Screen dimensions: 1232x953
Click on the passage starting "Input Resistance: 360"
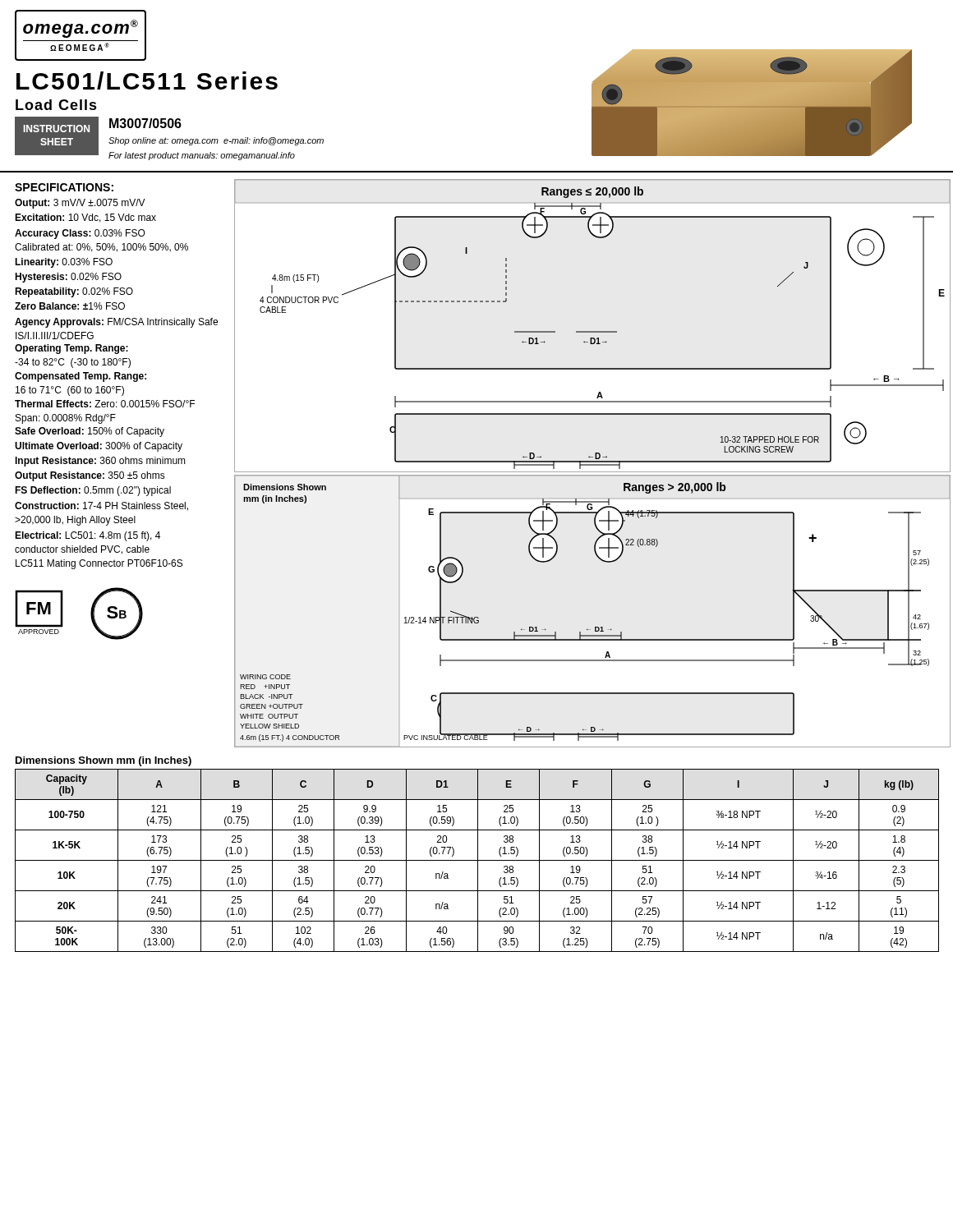(100, 461)
